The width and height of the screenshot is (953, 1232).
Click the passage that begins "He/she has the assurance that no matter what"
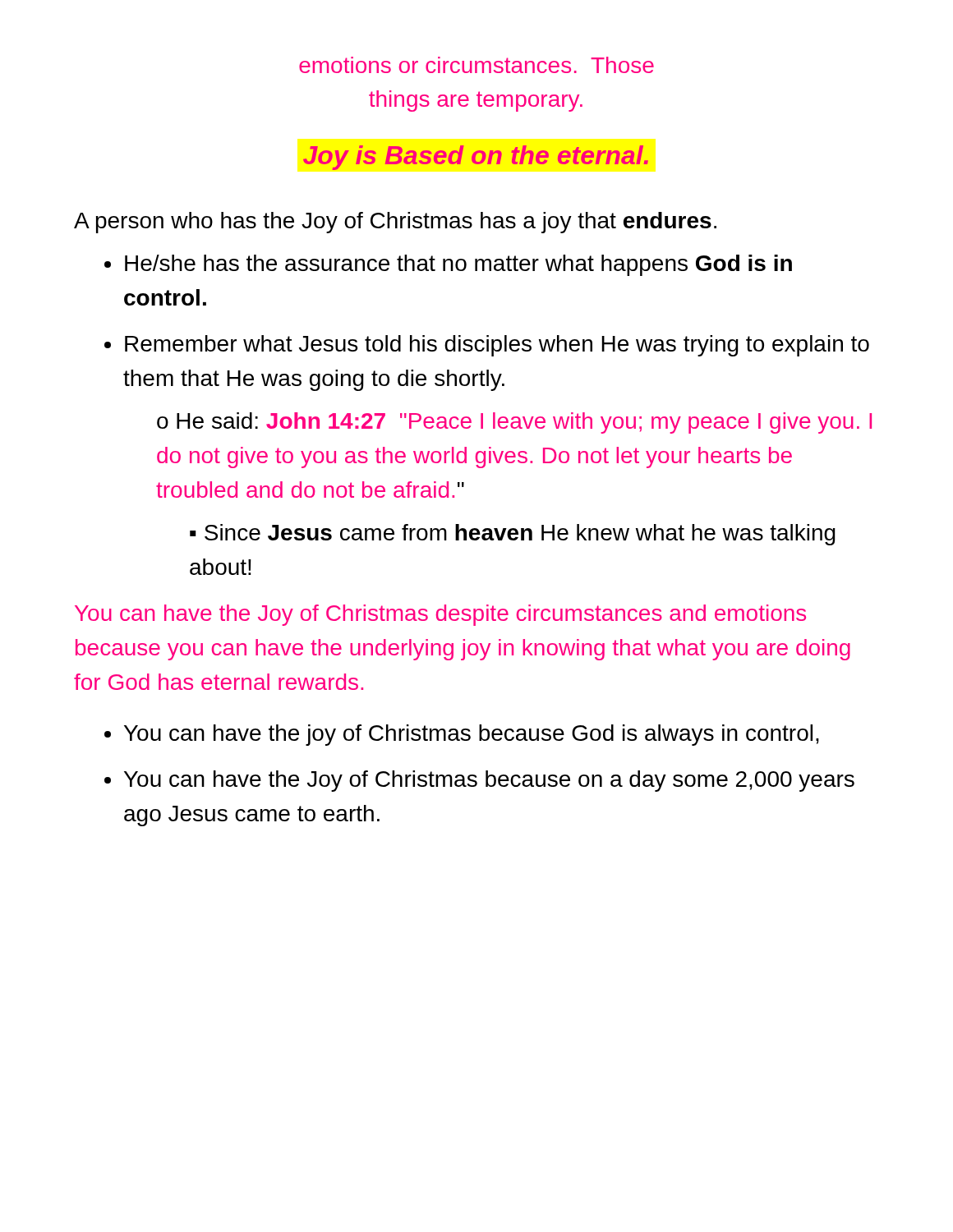click(458, 281)
